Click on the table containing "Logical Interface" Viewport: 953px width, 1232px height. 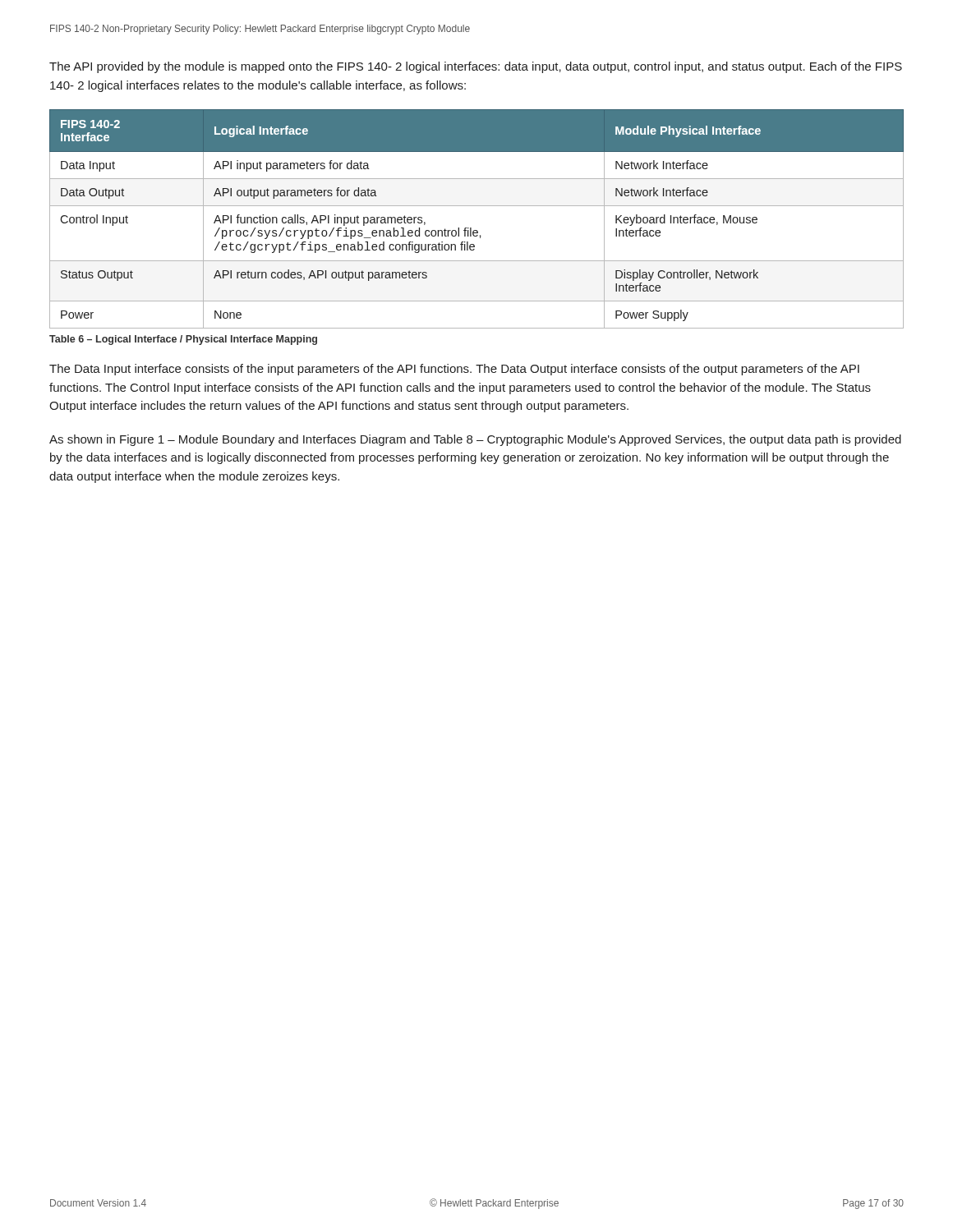[x=476, y=219]
